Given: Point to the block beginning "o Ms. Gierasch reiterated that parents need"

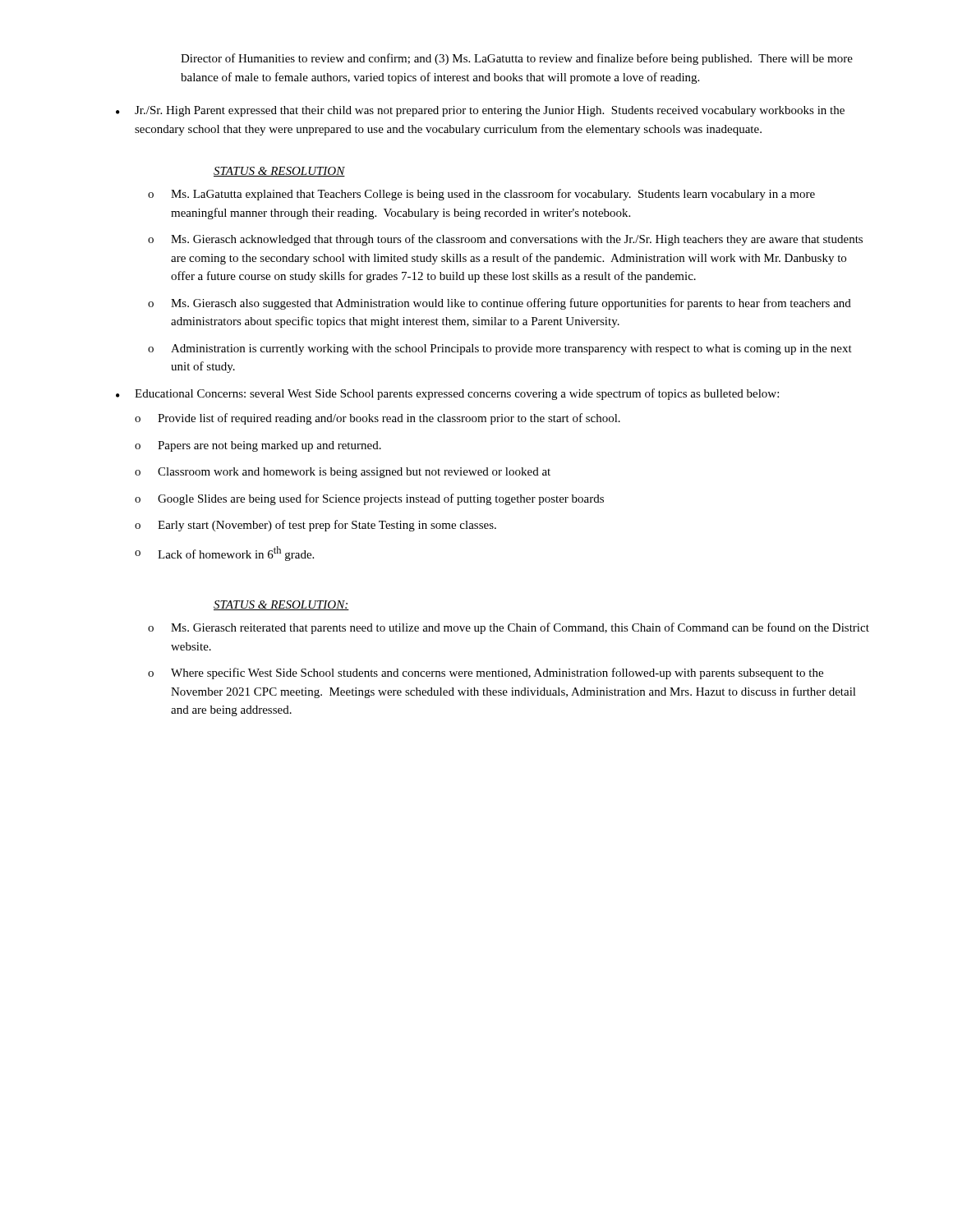Looking at the screenshot, I should [x=509, y=637].
